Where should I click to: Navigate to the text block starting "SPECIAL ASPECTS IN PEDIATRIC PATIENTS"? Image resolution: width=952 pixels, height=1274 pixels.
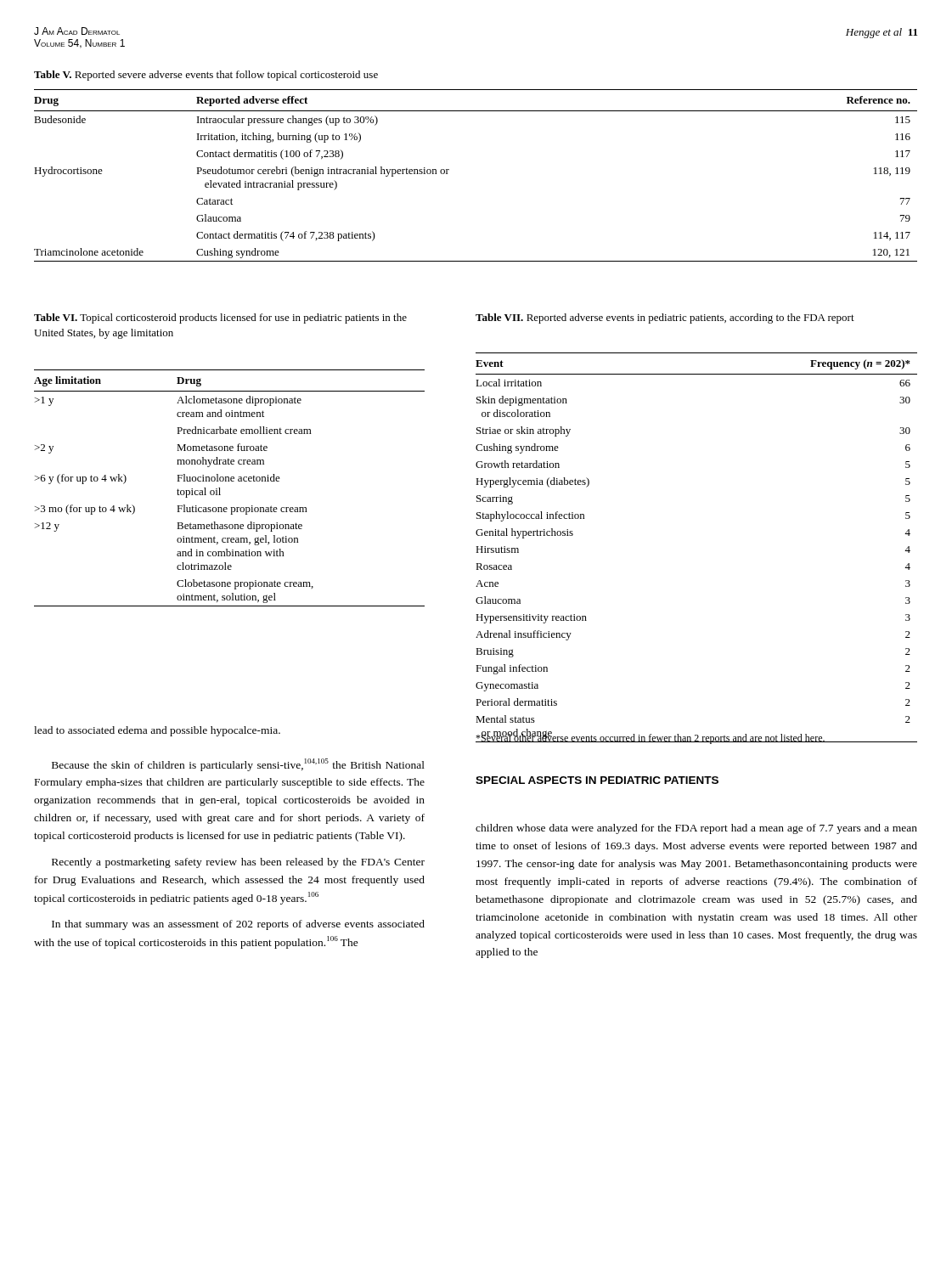pyautogui.click(x=597, y=780)
